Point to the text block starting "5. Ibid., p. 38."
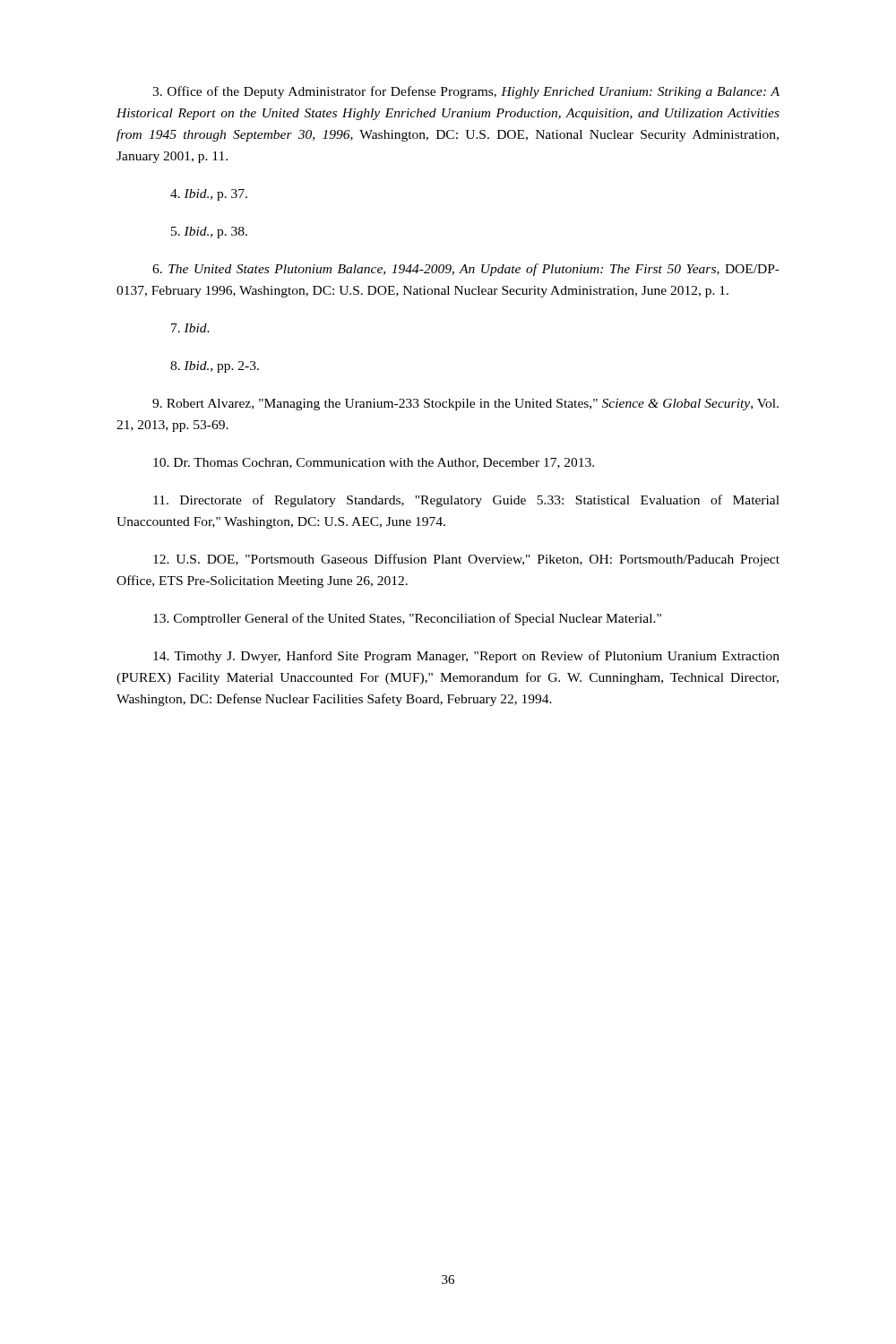 (x=209, y=231)
